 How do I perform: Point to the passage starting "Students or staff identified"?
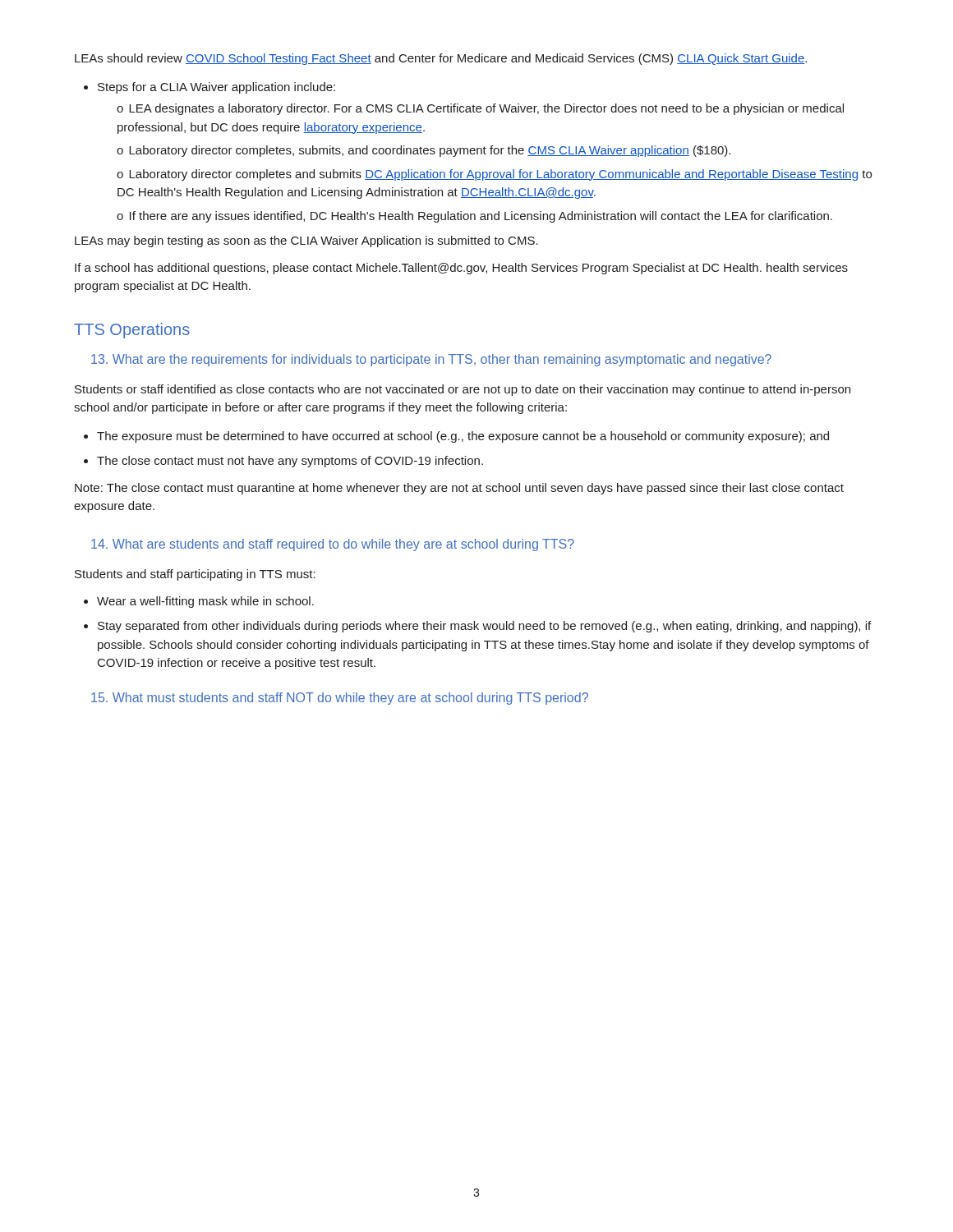coord(463,398)
